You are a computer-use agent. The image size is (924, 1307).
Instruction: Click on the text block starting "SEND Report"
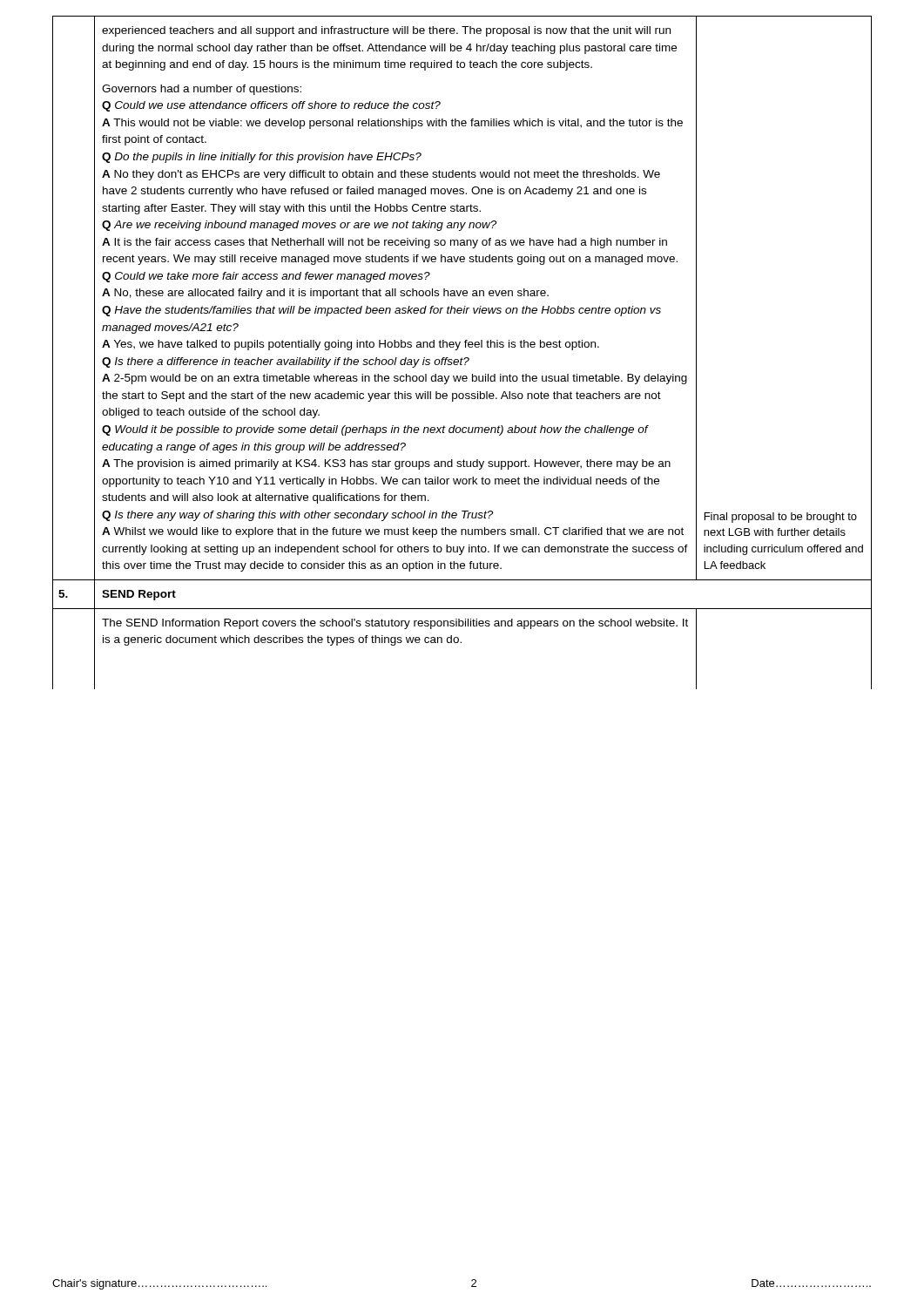pyautogui.click(x=139, y=594)
